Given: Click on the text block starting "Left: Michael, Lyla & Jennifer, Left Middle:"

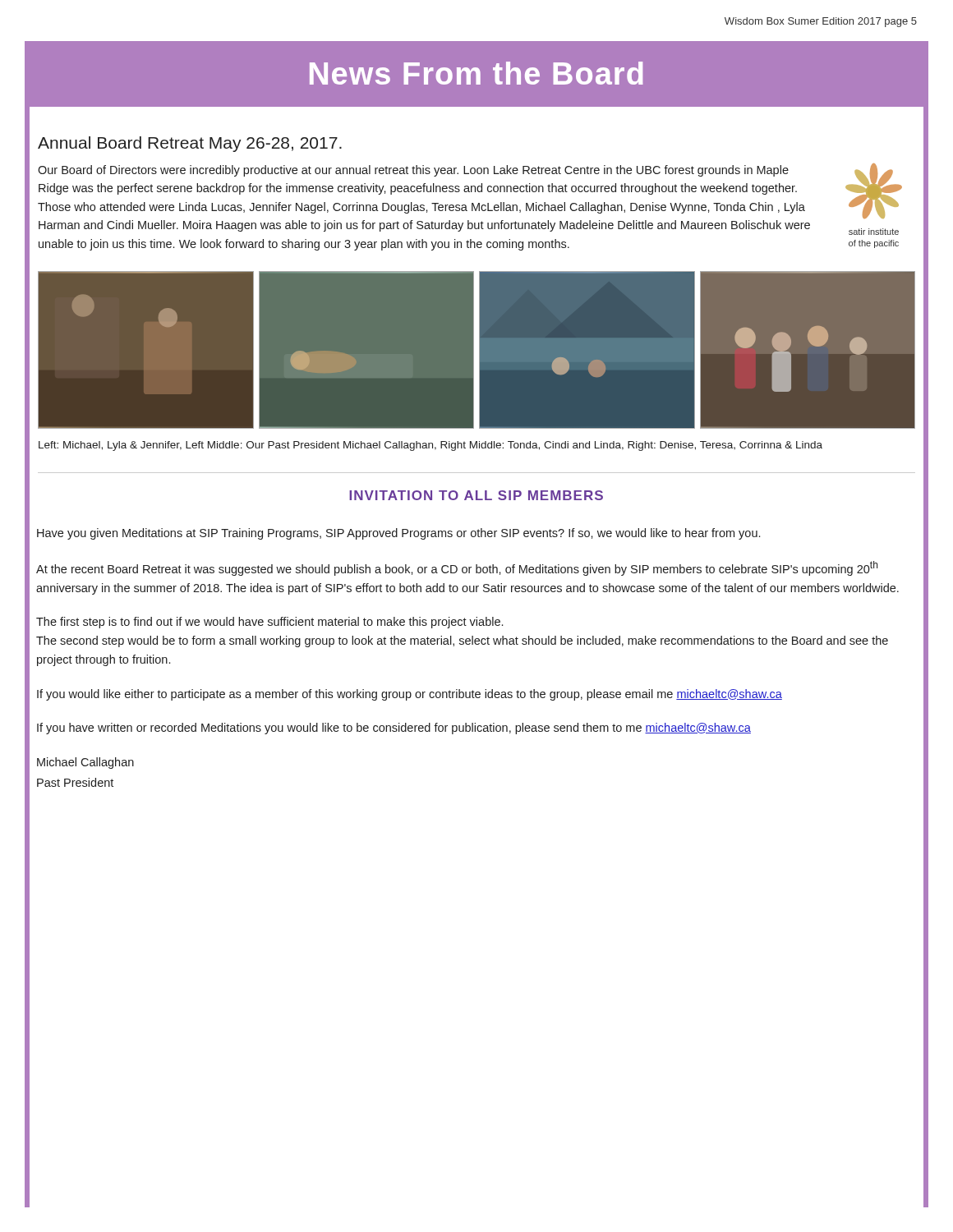Looking at the screenshot, I should coord(430,445).
